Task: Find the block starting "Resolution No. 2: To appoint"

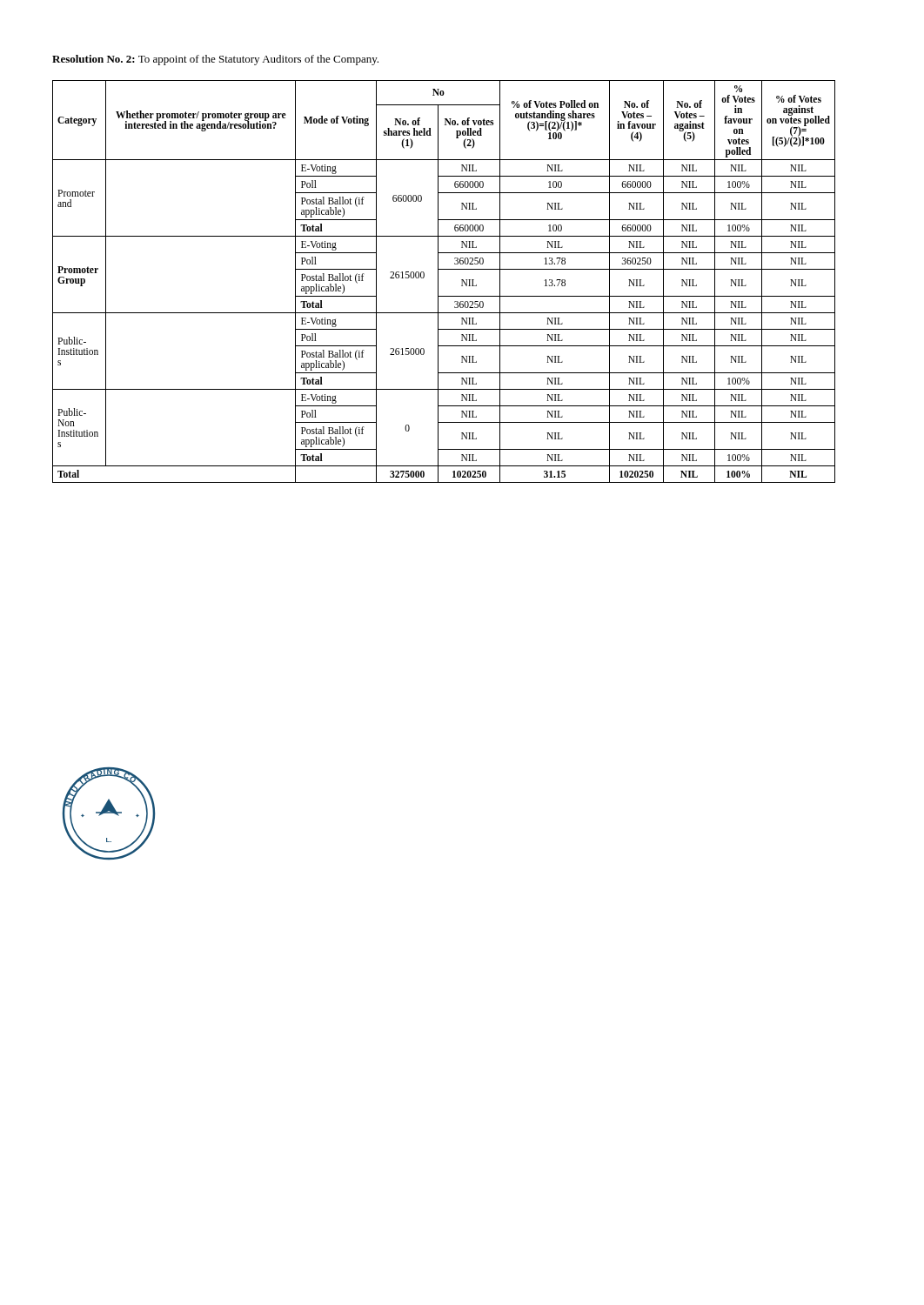Action: [216, 59]
